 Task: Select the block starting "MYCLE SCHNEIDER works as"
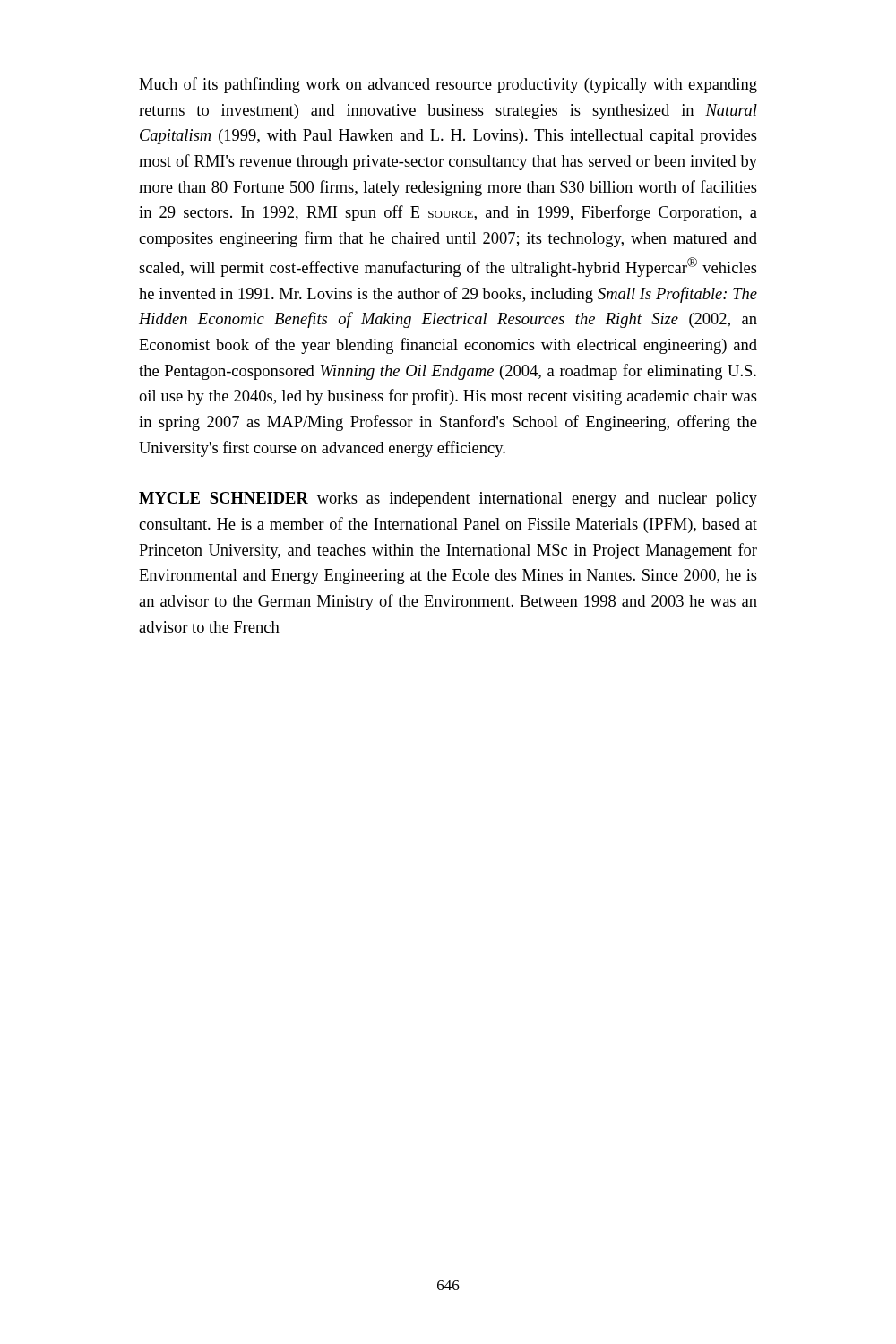coord(448,563)
